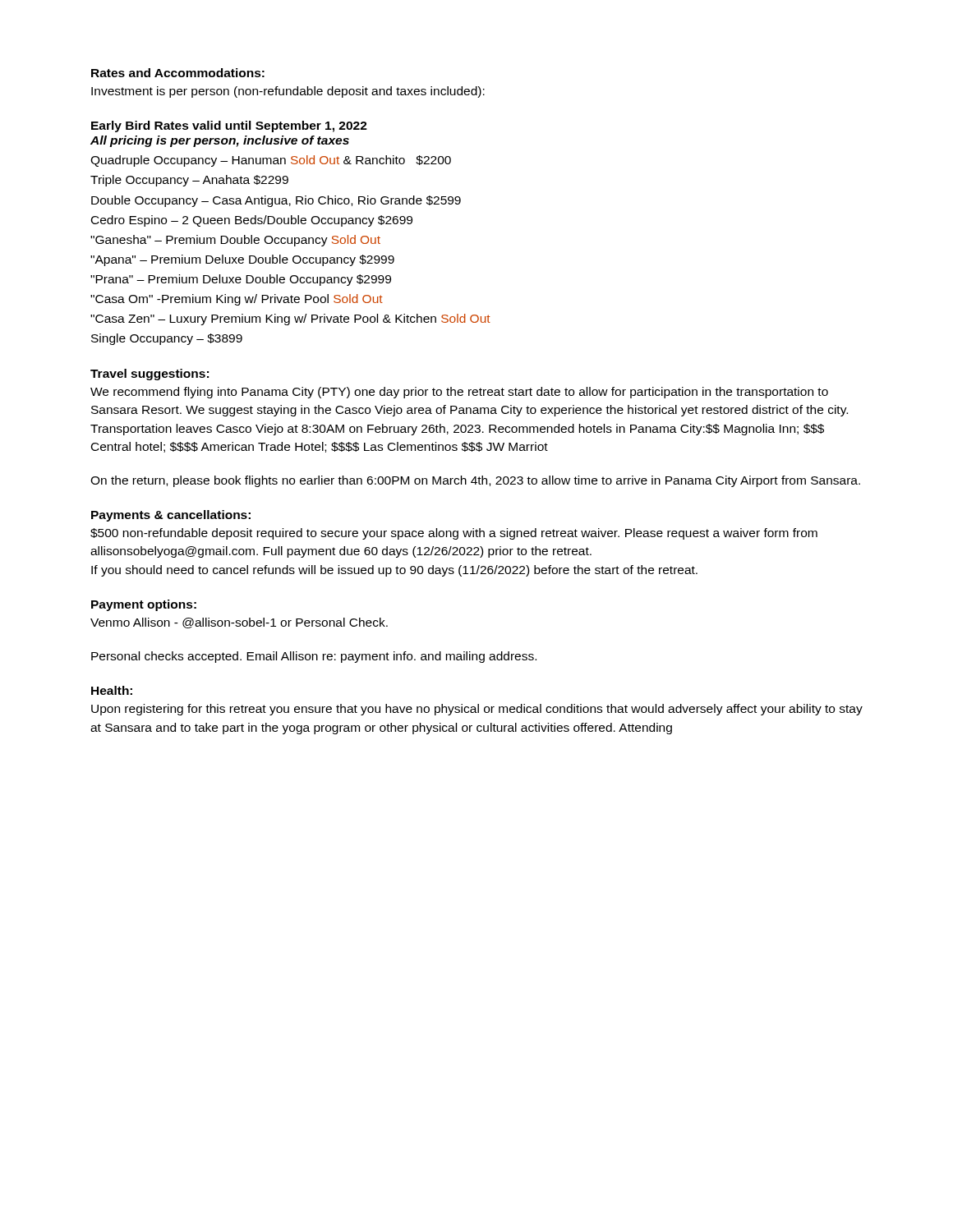Where is the passage that starts "We recommend flying into Panama City"?

coord(470,419)
